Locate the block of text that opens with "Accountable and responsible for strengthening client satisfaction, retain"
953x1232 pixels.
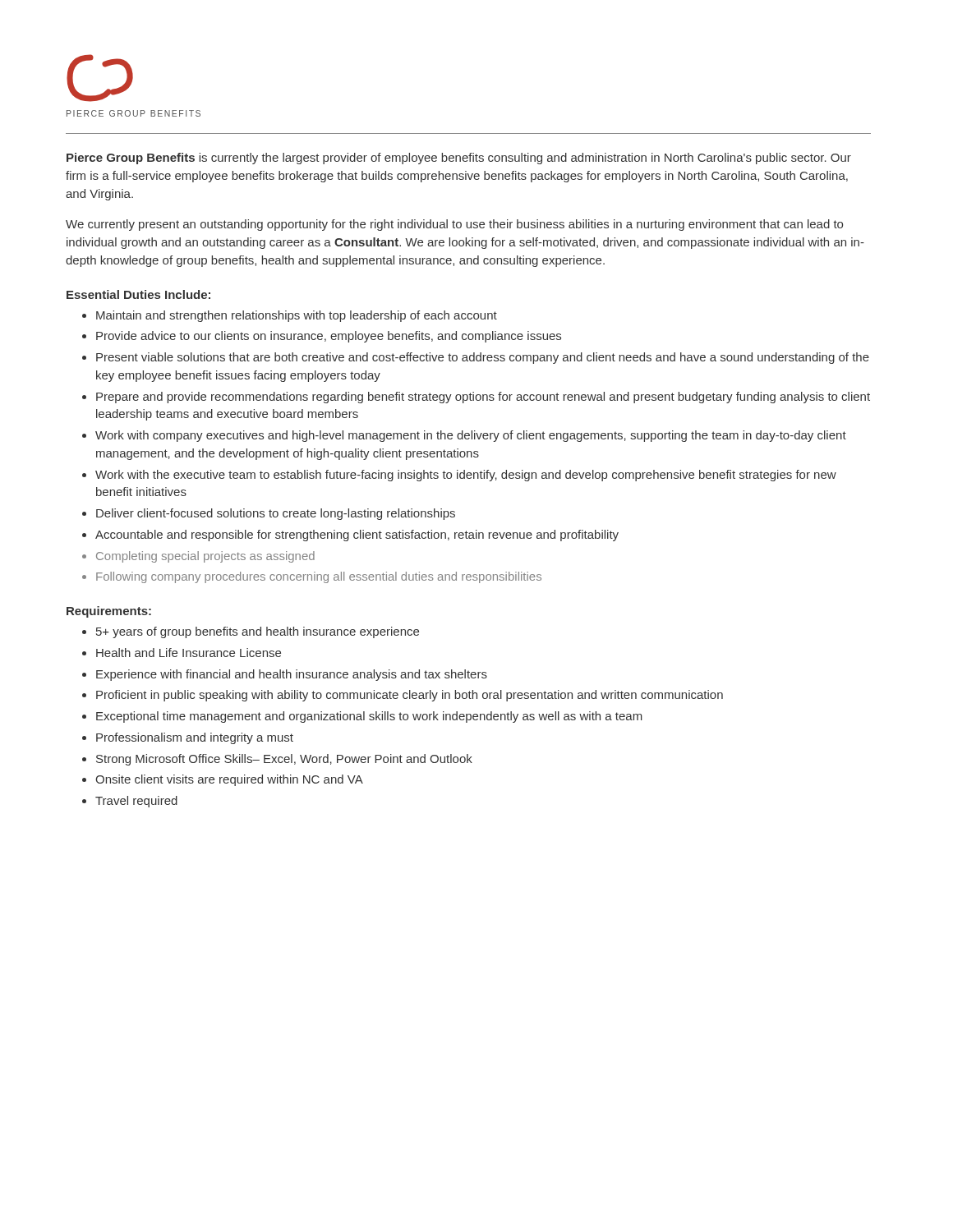[x=357, y=534]
